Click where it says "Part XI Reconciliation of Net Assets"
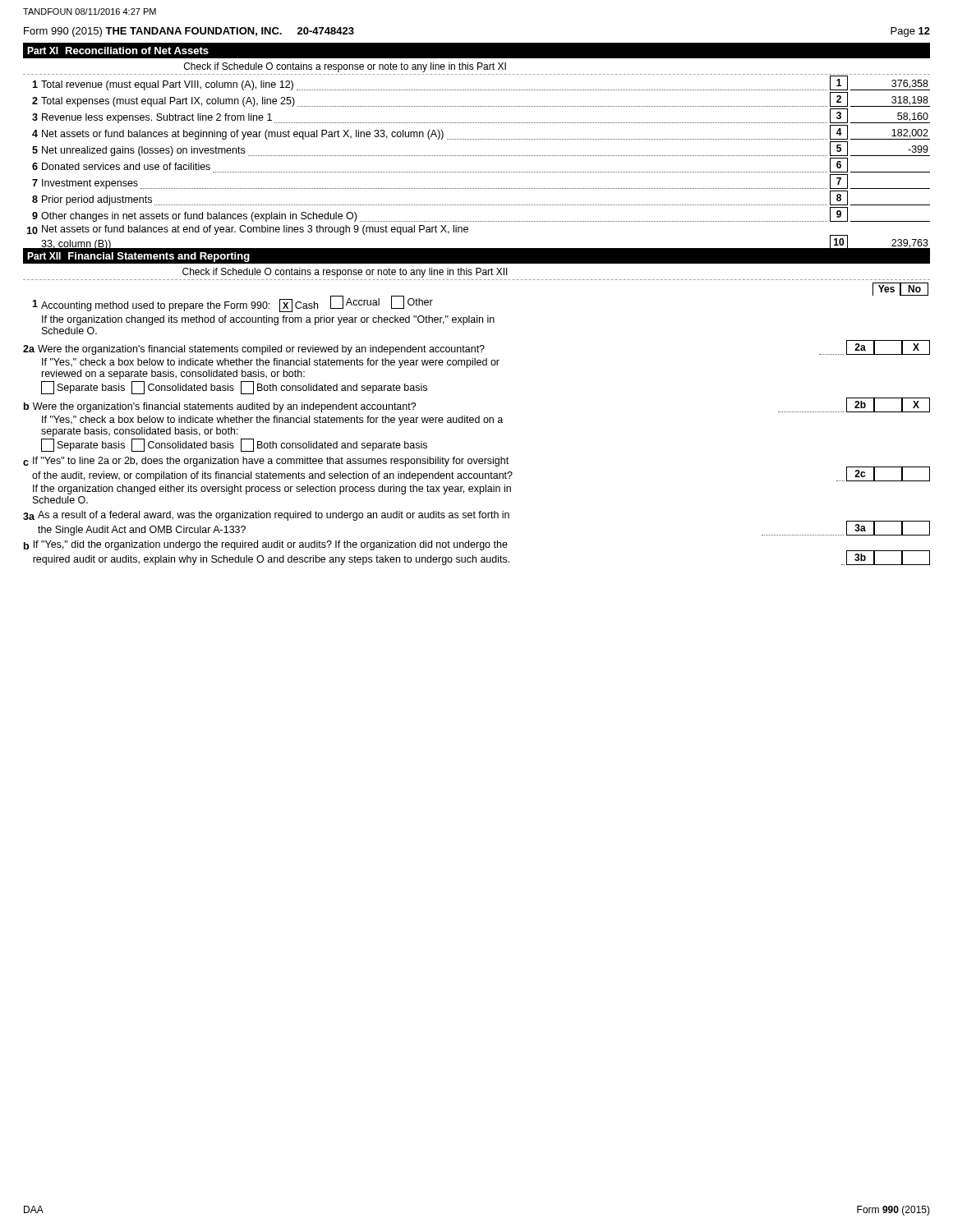The image size is (953, 1232). coord(118,51)
